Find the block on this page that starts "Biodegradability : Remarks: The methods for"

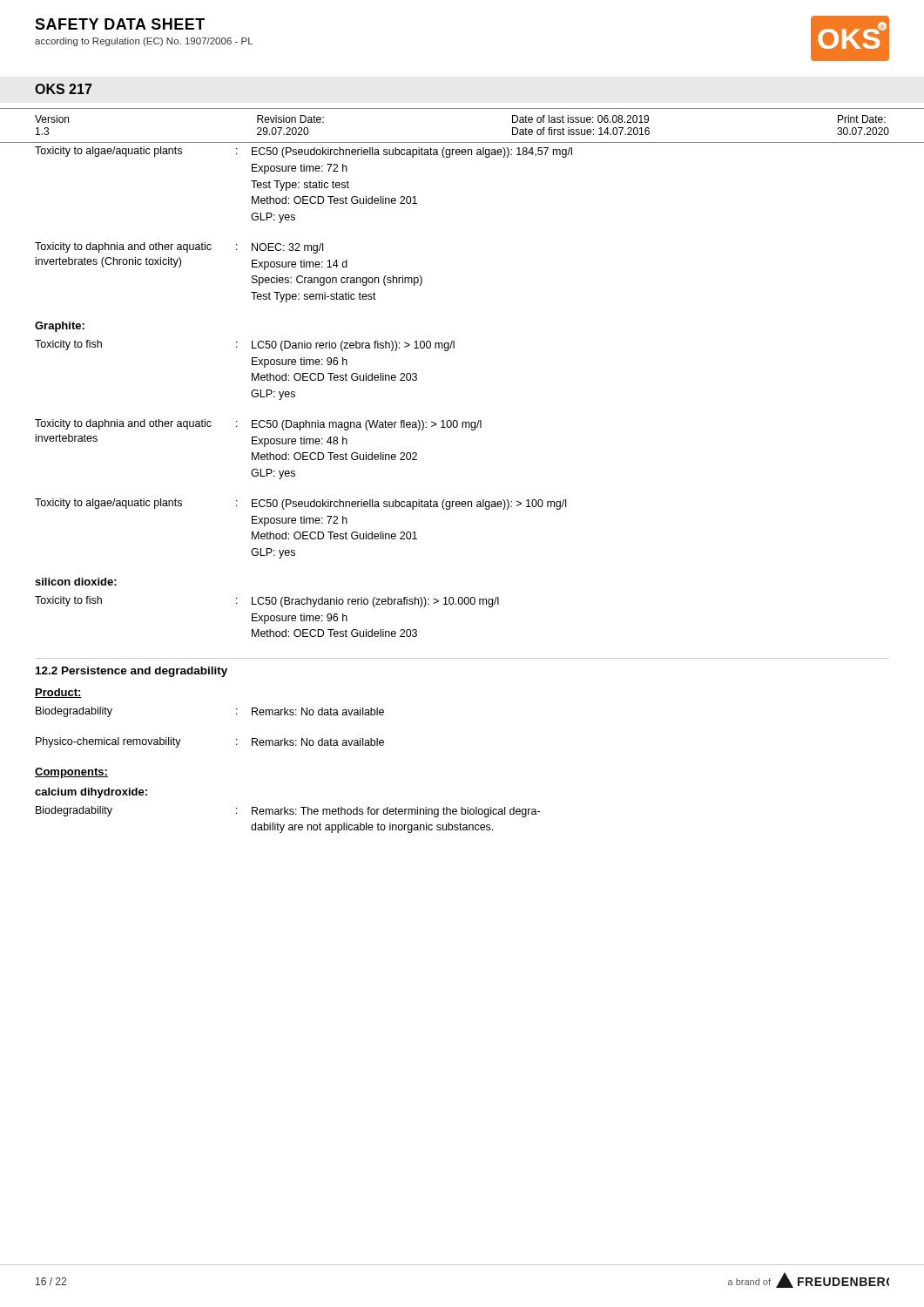(462, 819)
